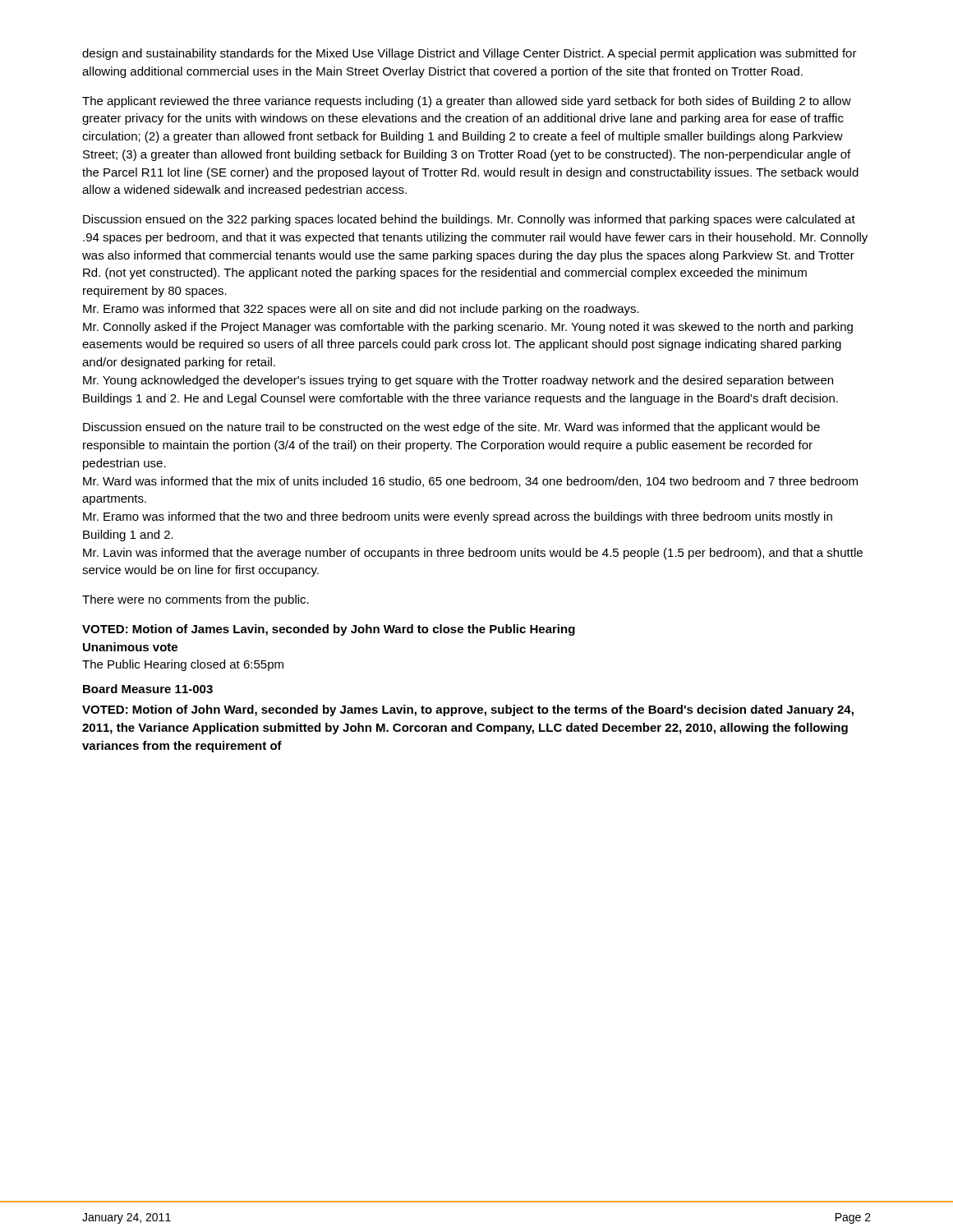Find the text block that reads "VOTED: Motion of John"
Image resolution: width=953 pixels, height=1232 pixels.
click(468, 727)
